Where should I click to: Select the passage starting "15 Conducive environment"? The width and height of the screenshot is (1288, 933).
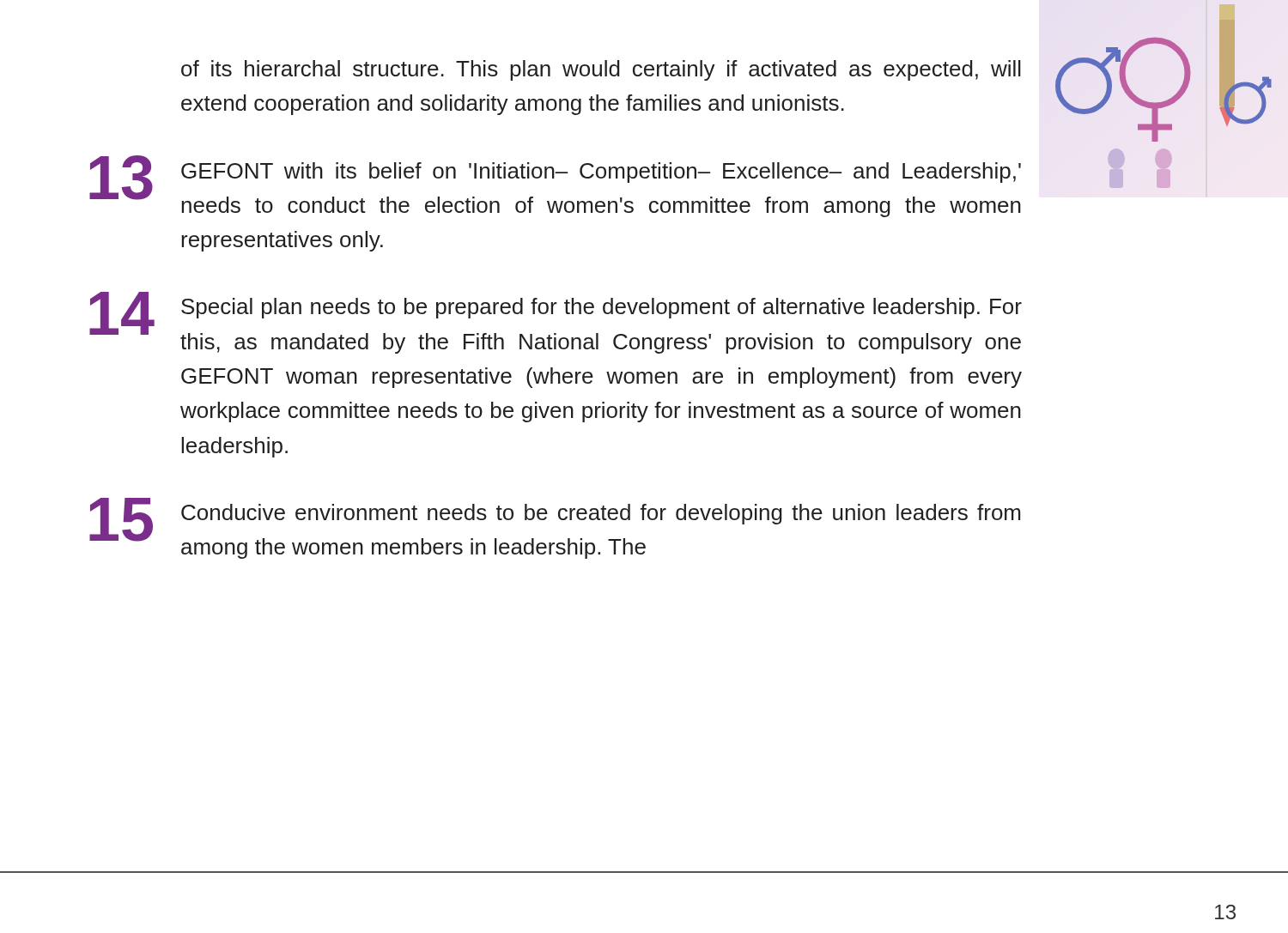point(554,530)
